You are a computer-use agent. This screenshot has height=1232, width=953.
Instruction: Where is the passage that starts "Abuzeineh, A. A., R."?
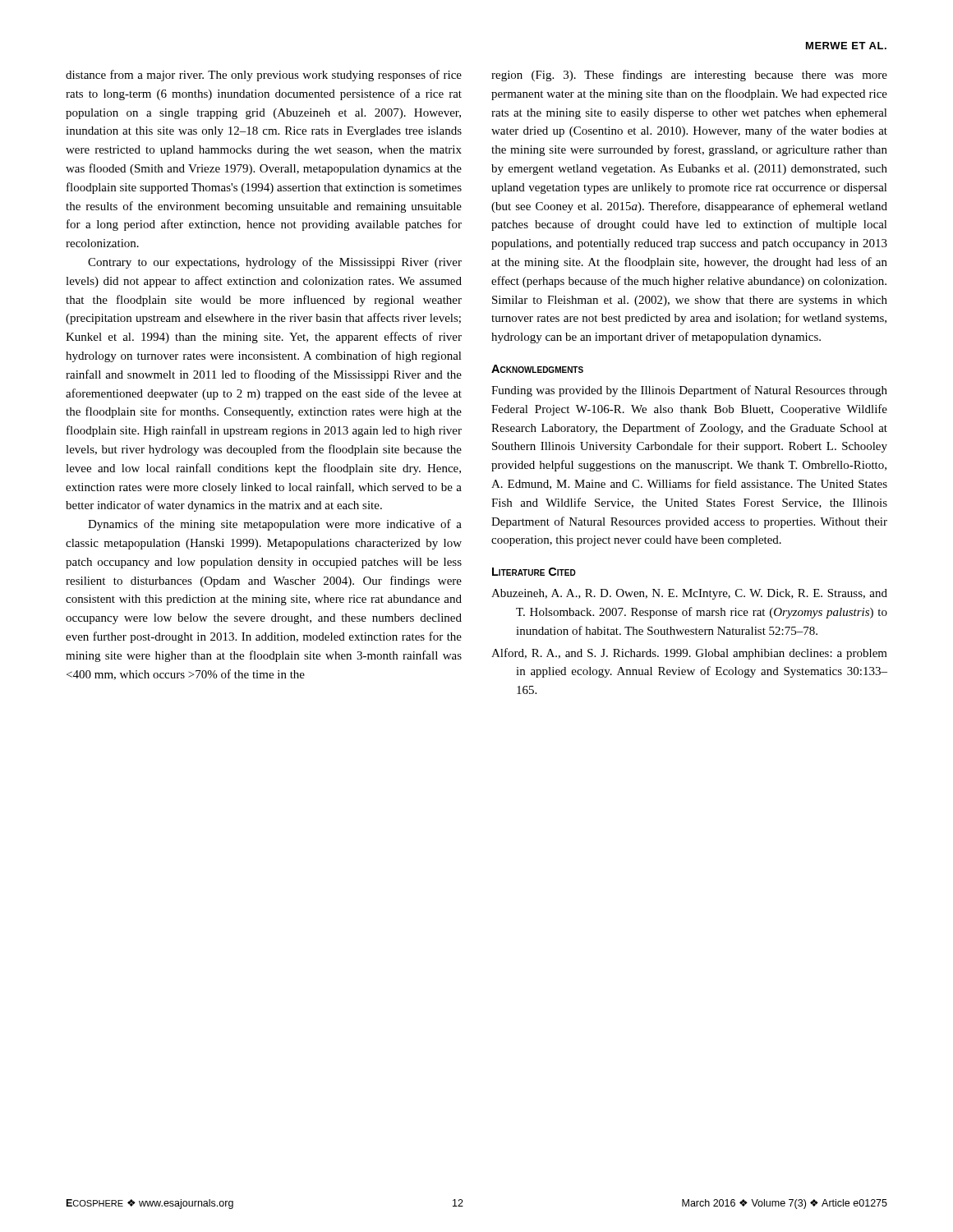689,612
